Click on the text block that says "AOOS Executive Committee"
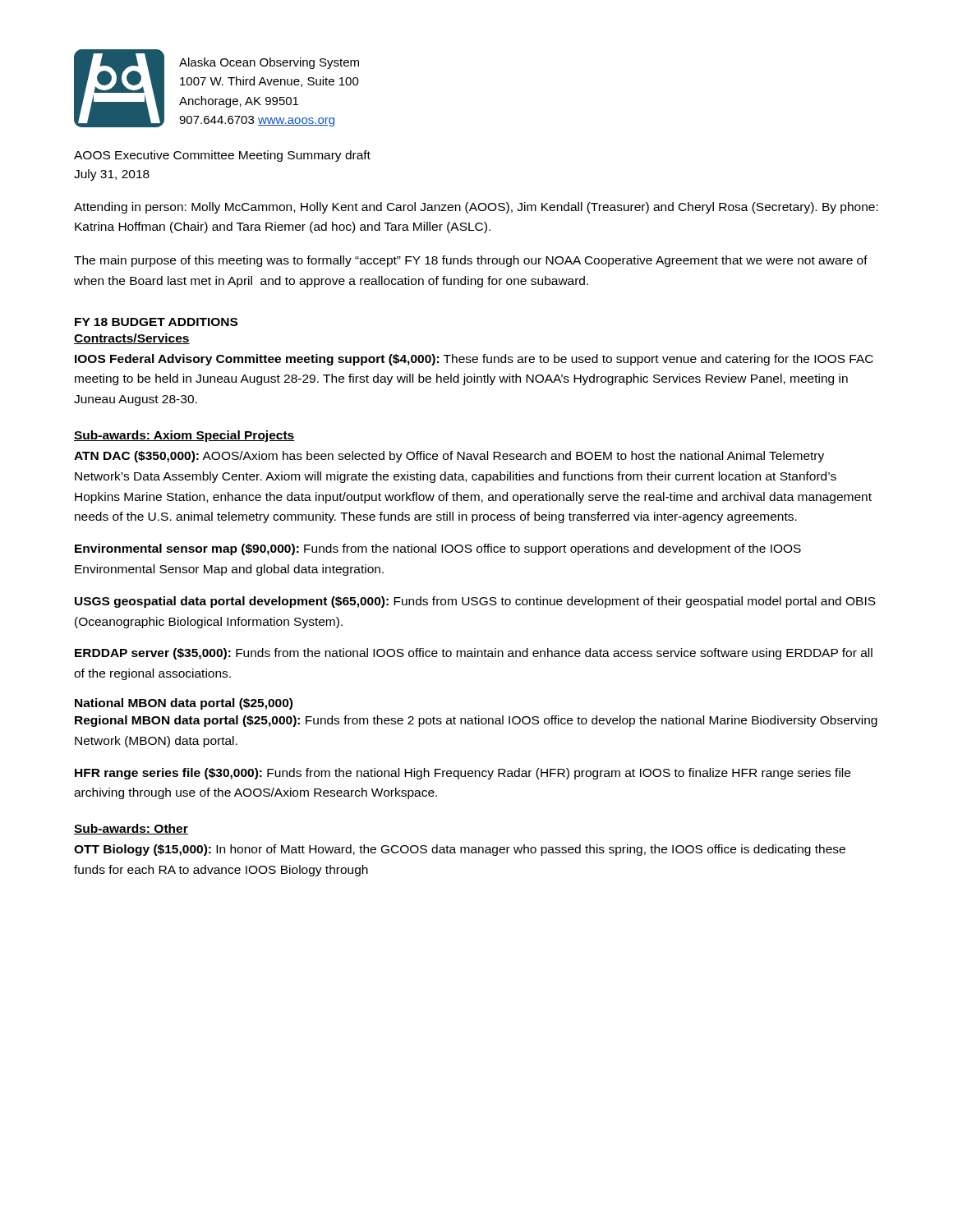Screen dimensions: 1232x953 tap(222, 164)
